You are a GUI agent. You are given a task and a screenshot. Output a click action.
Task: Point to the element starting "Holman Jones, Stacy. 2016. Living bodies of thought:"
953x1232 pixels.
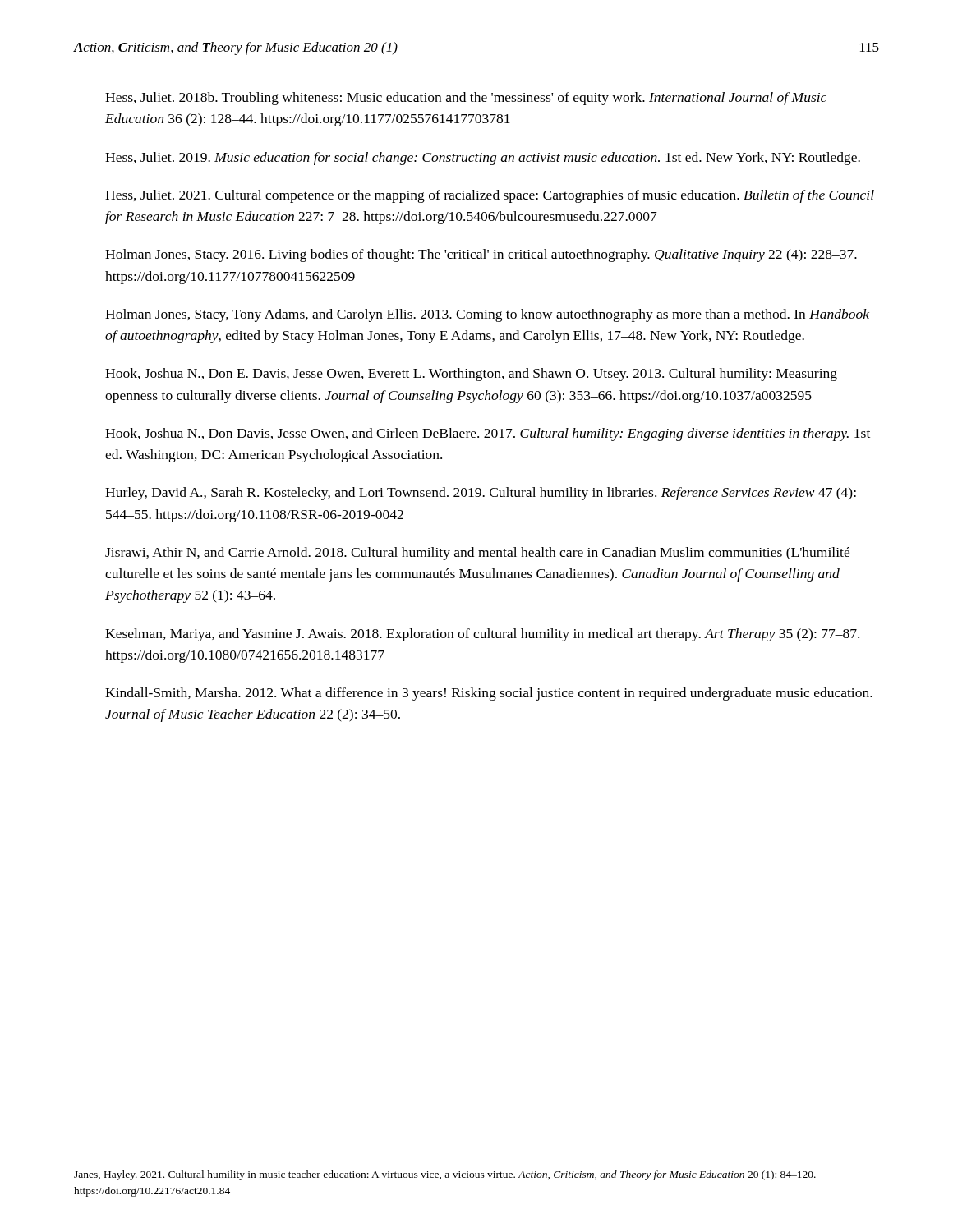click(x=476, y=265)
